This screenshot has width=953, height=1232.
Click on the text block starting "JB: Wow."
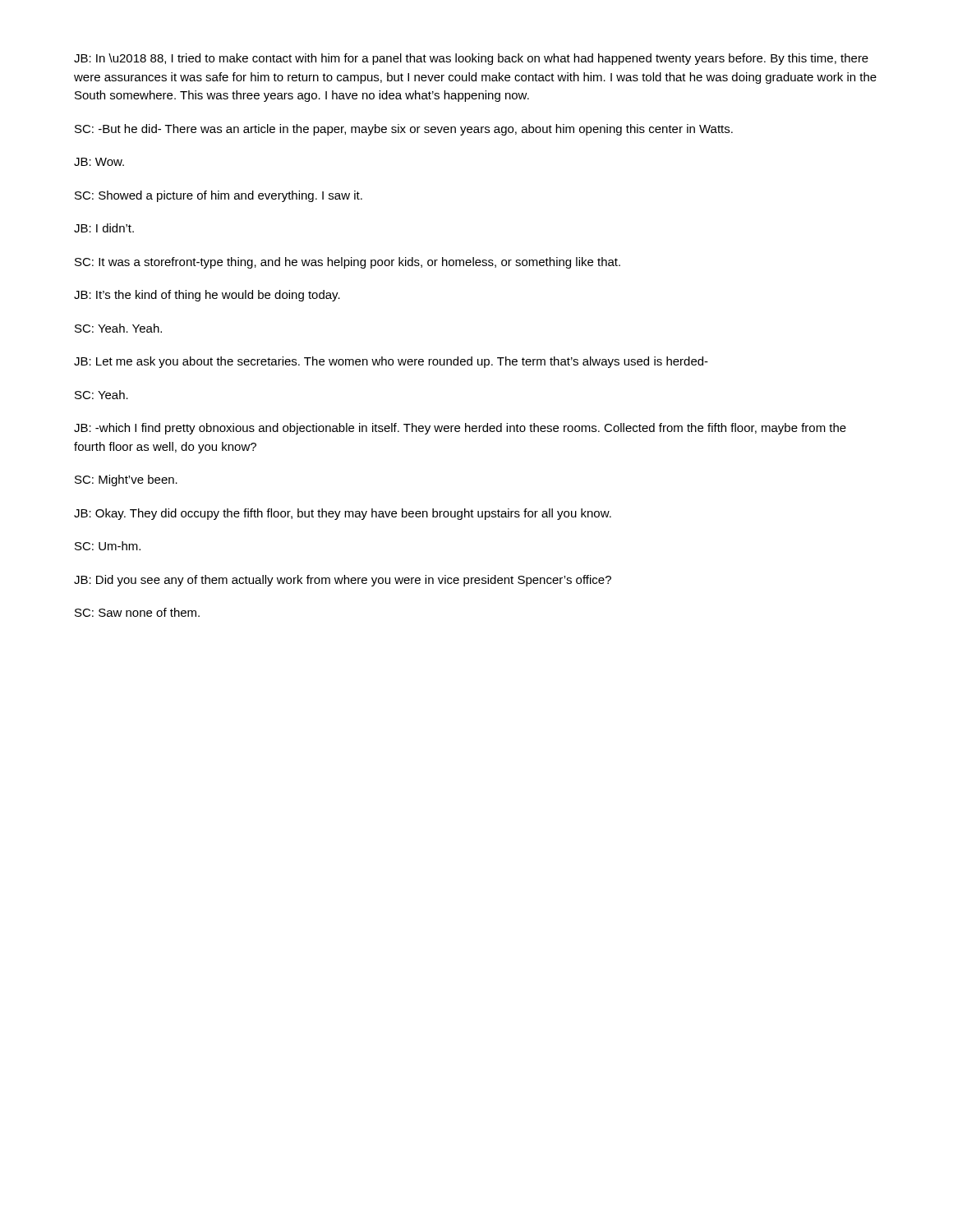pyautogui.click(x=99, y=161)
